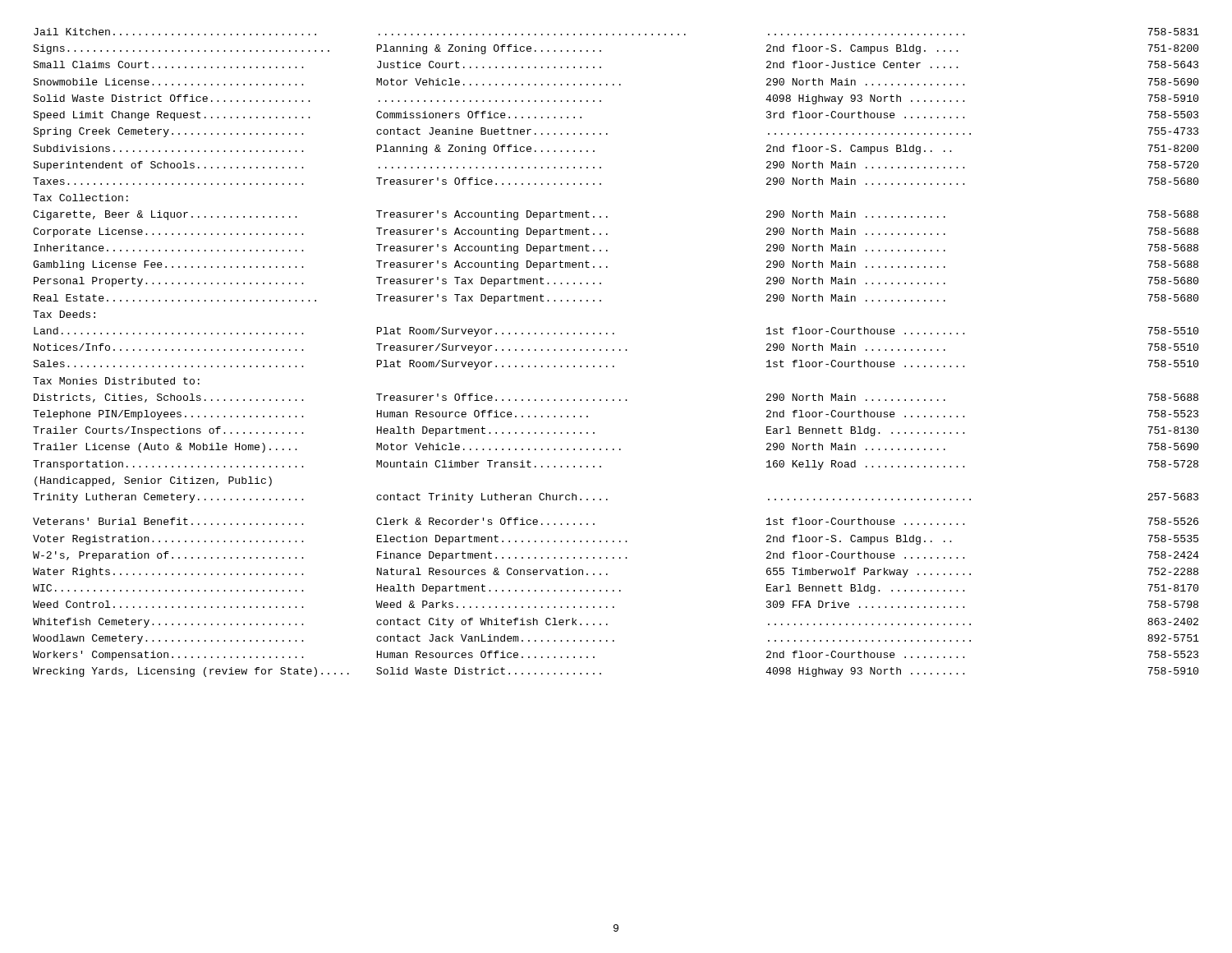This screenshot has height=953, width=1232.
Task: Click a table
Action: tap(616, 353)
